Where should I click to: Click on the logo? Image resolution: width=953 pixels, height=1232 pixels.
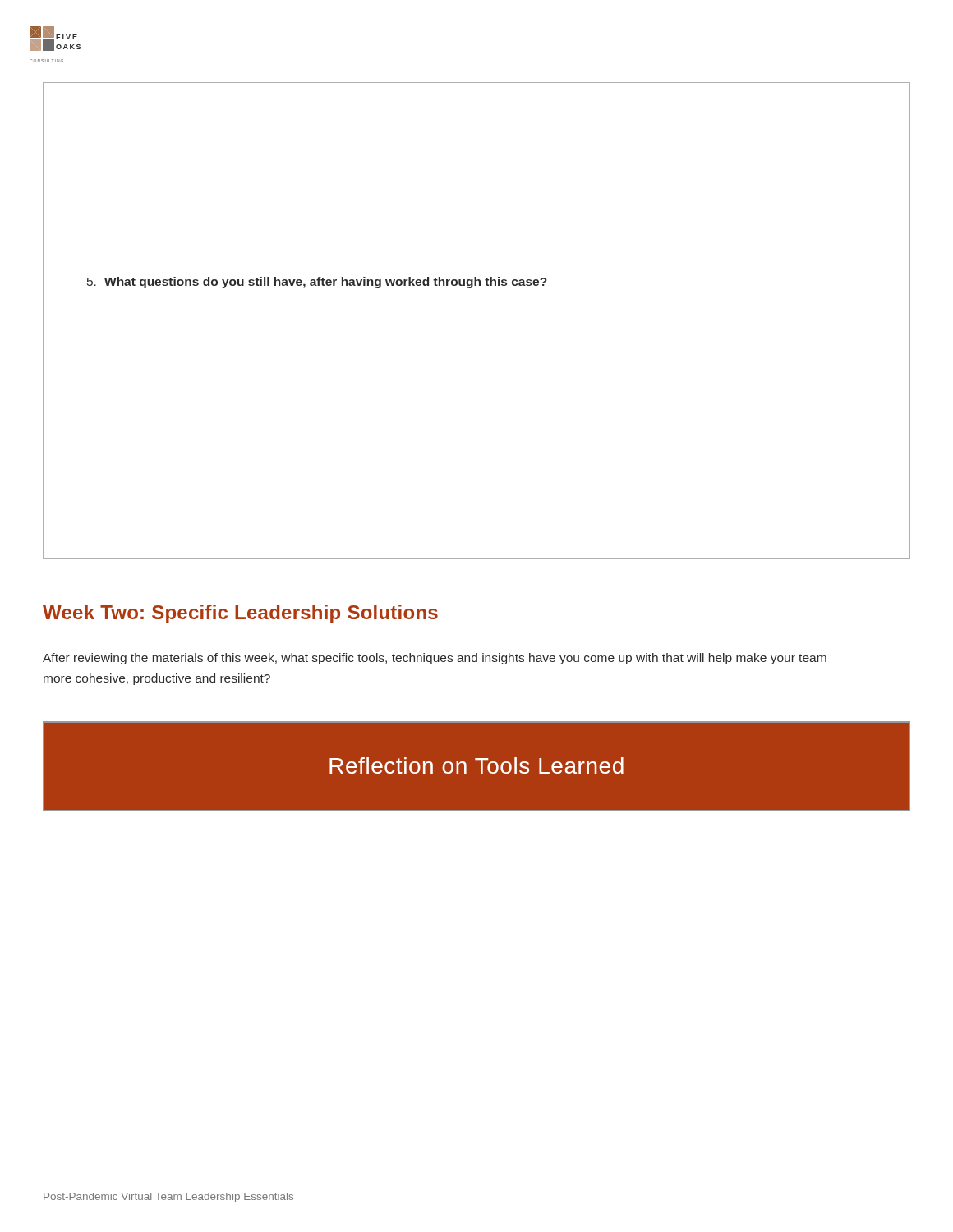tap(59, 54)
